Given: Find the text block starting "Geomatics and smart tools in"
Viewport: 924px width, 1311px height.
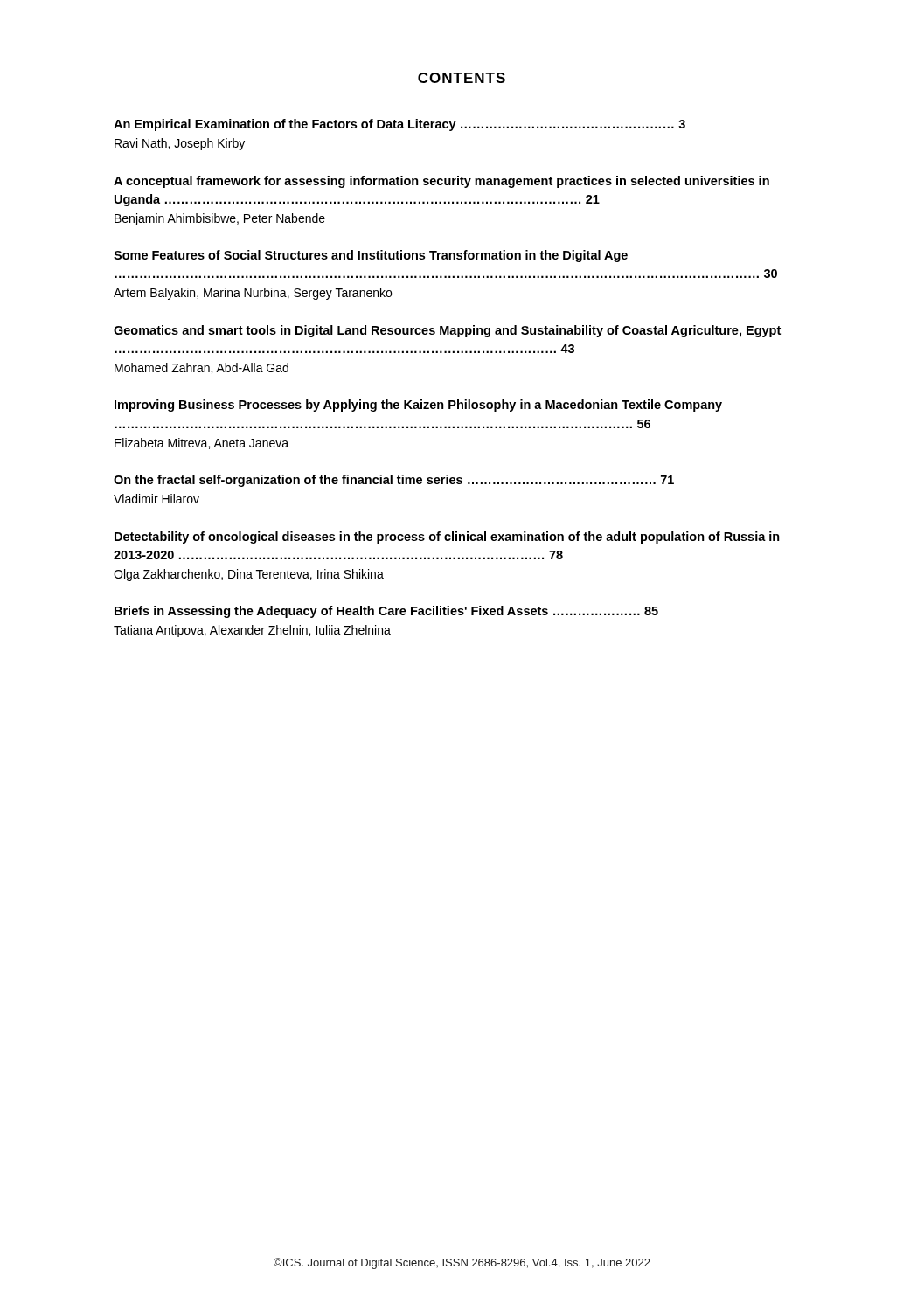Looking at the screenshot, I should point(462,349).
